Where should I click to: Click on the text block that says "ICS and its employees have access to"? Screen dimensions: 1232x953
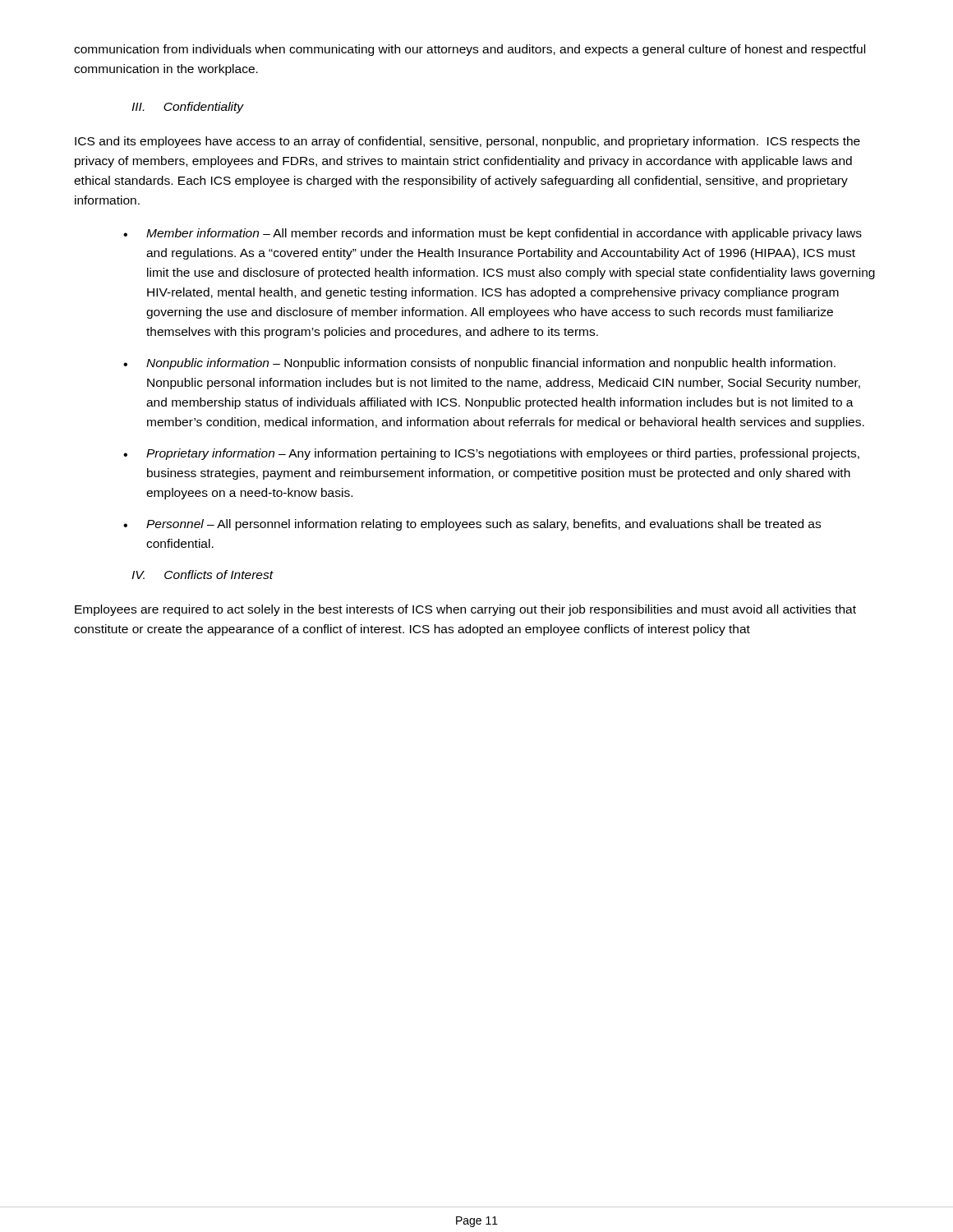point(467,171)
